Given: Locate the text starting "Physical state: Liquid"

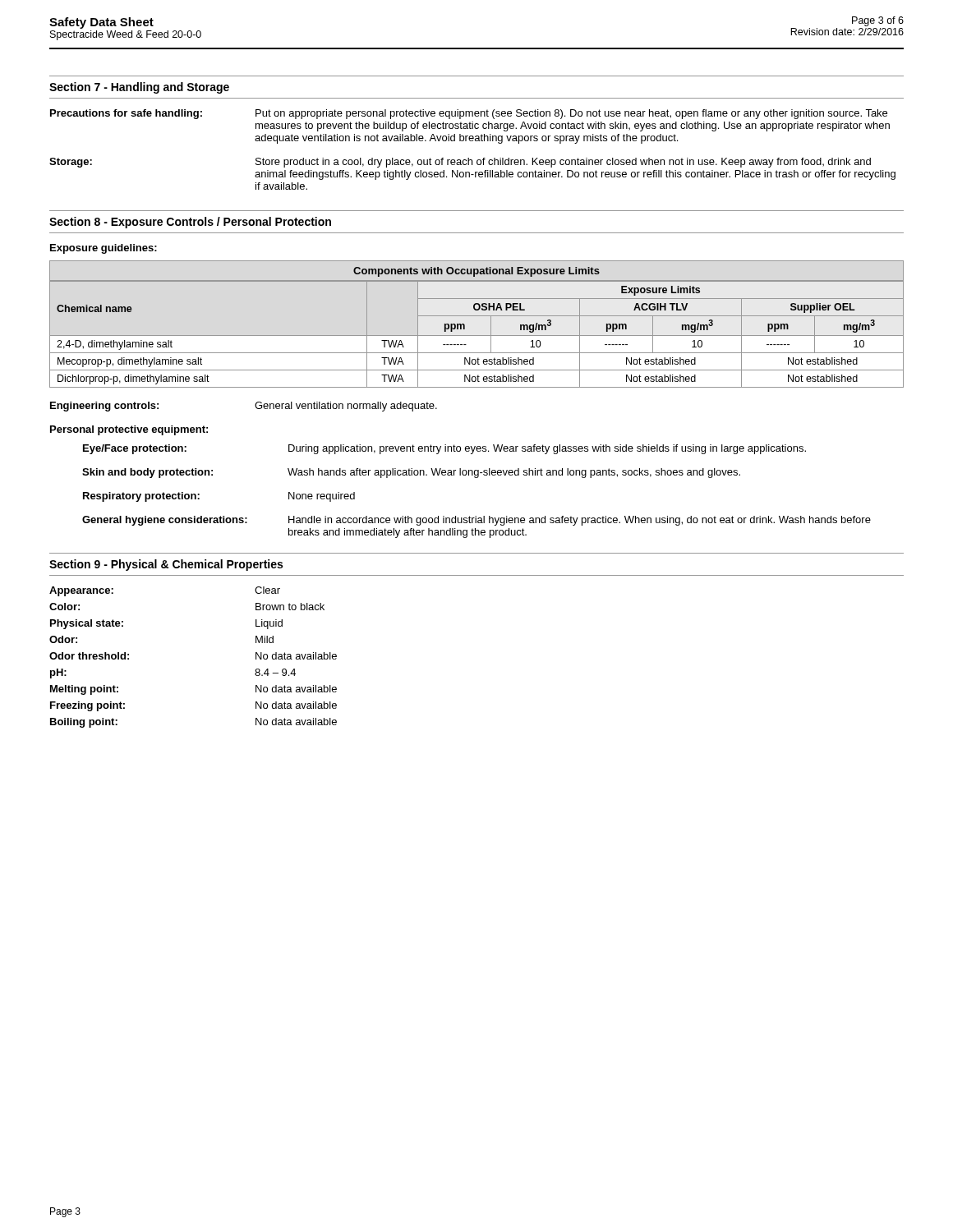Looking at the screenshot, I should tap(85, 624).
